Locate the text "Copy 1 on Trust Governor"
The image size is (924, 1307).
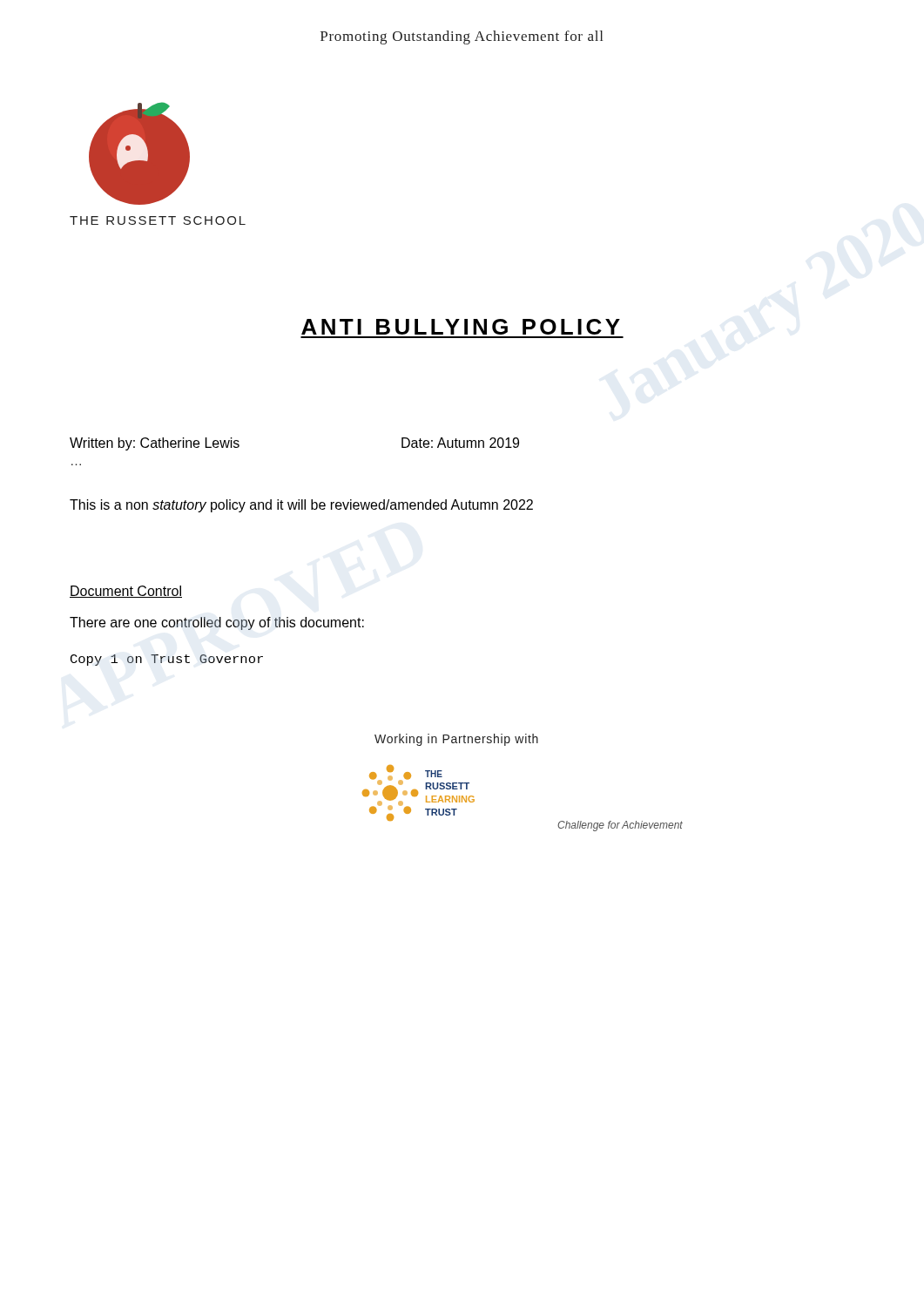pyautogui.click(x=167, y=660)
